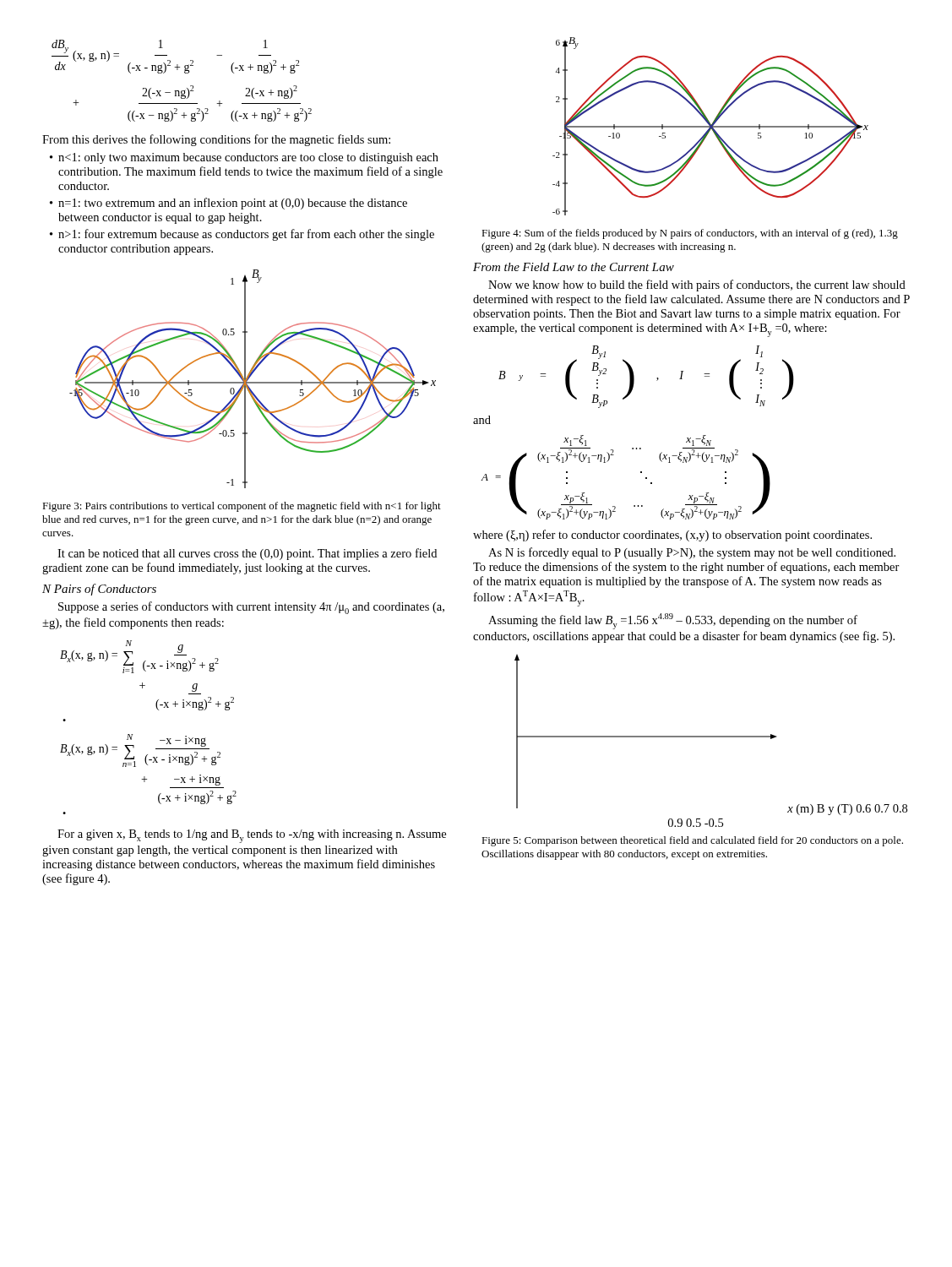Point to the text block starting "By = ( By1"

[647, 376]
